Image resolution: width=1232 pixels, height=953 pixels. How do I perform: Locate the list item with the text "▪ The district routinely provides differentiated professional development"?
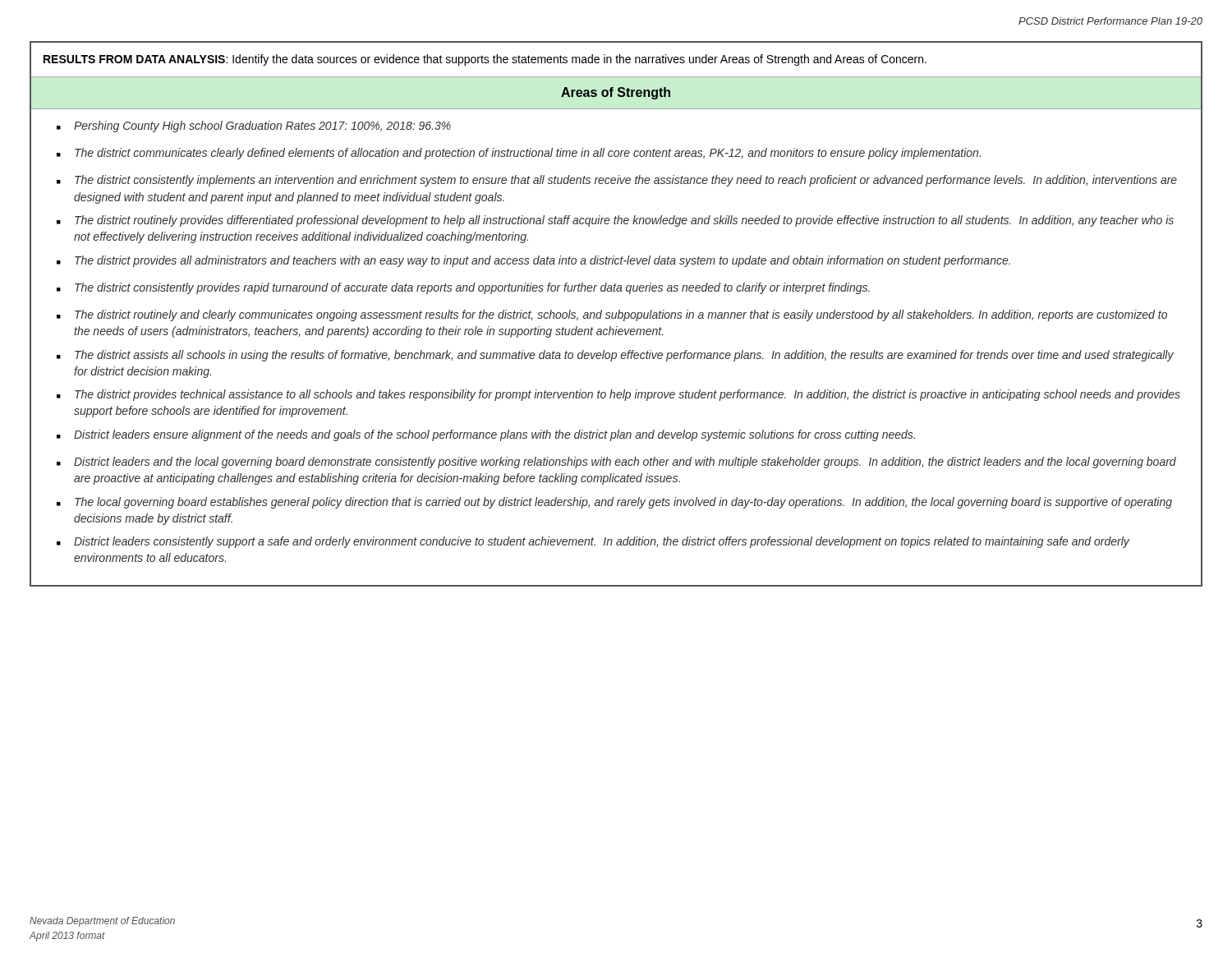(x=620, y=229)
